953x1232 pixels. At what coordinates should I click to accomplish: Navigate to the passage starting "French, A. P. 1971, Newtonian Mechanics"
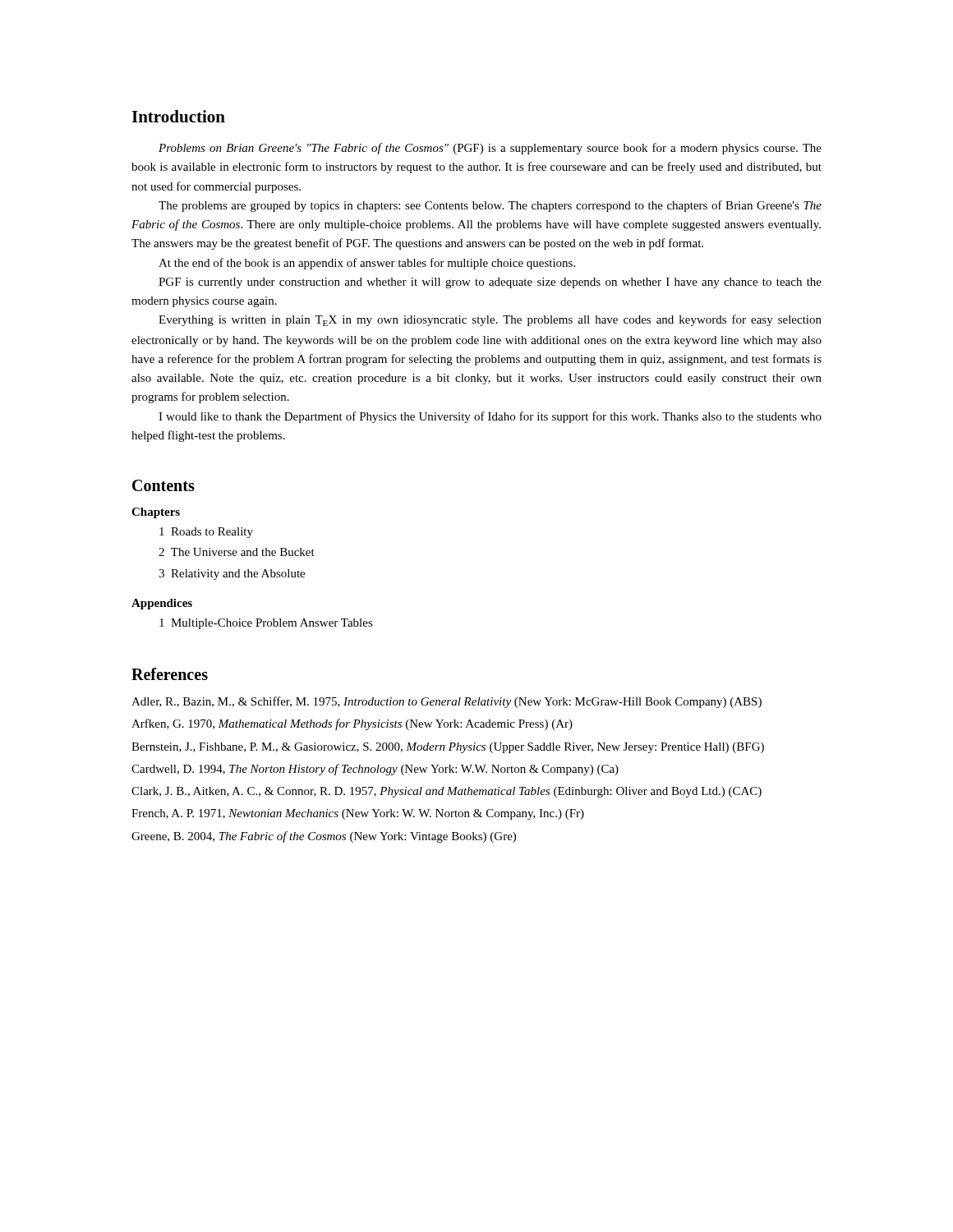coord(374,813)
